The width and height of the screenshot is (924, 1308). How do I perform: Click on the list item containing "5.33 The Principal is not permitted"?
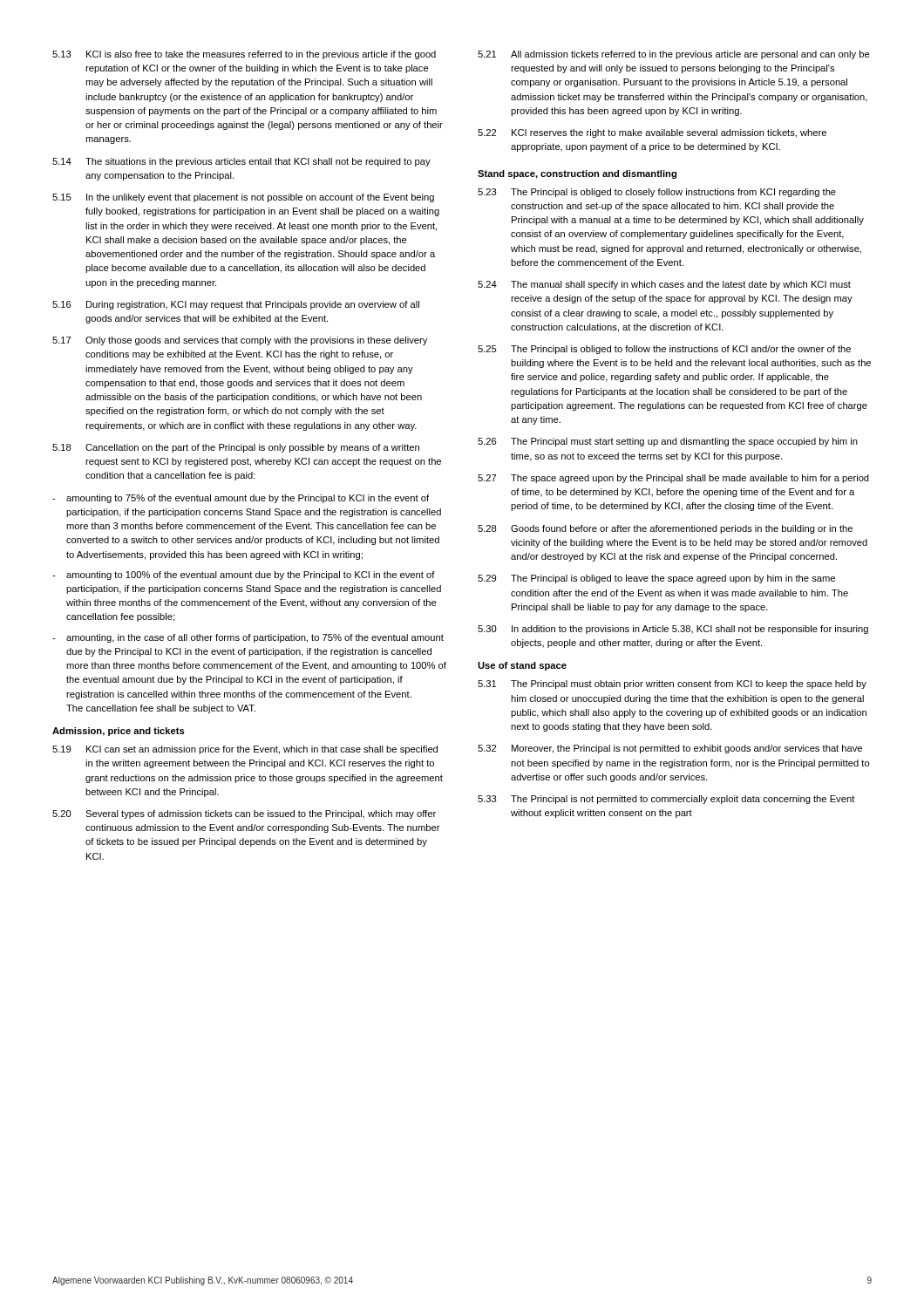[x=675, y=806]
